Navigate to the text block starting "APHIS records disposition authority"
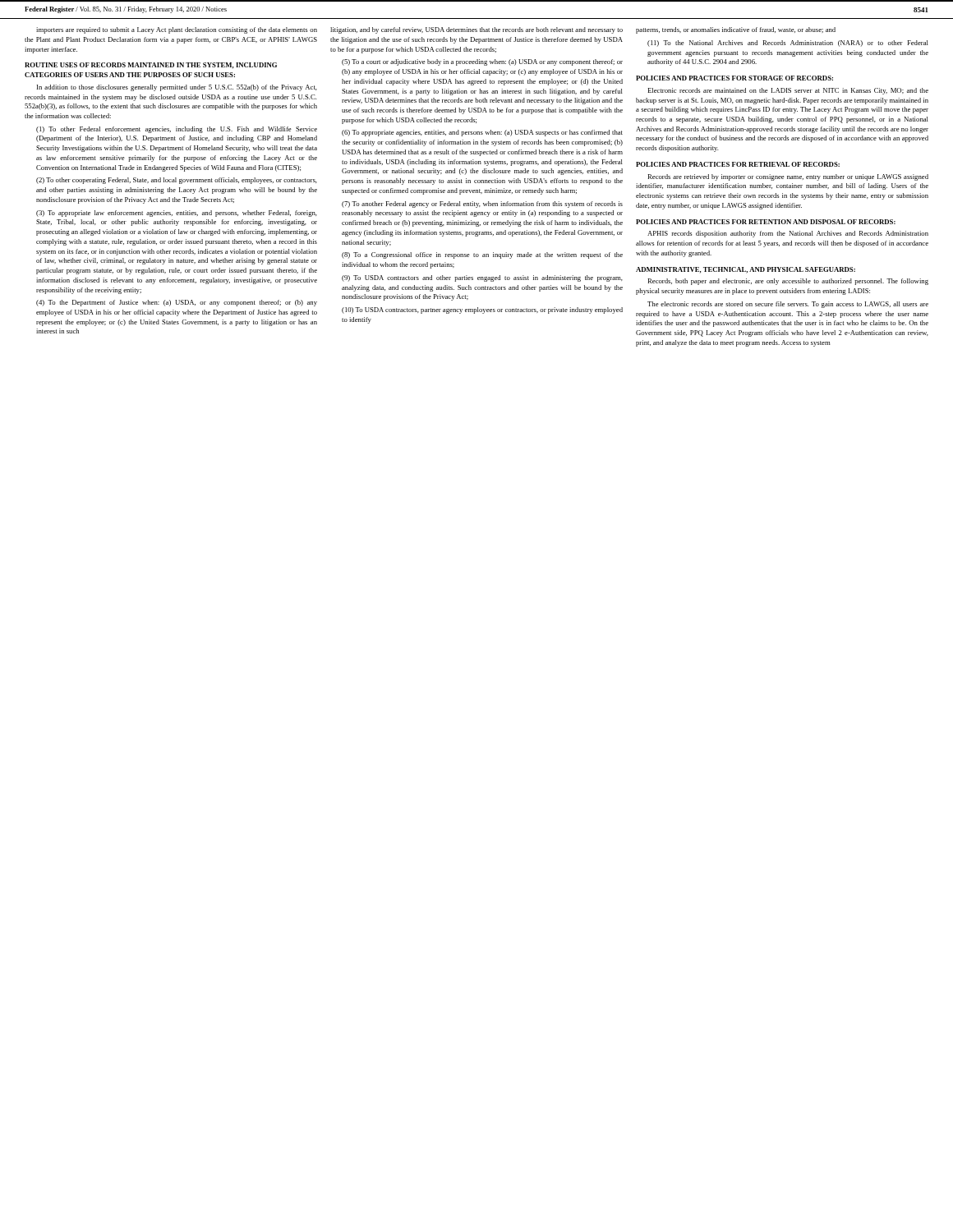953x1232 pixels. point(782,244)
